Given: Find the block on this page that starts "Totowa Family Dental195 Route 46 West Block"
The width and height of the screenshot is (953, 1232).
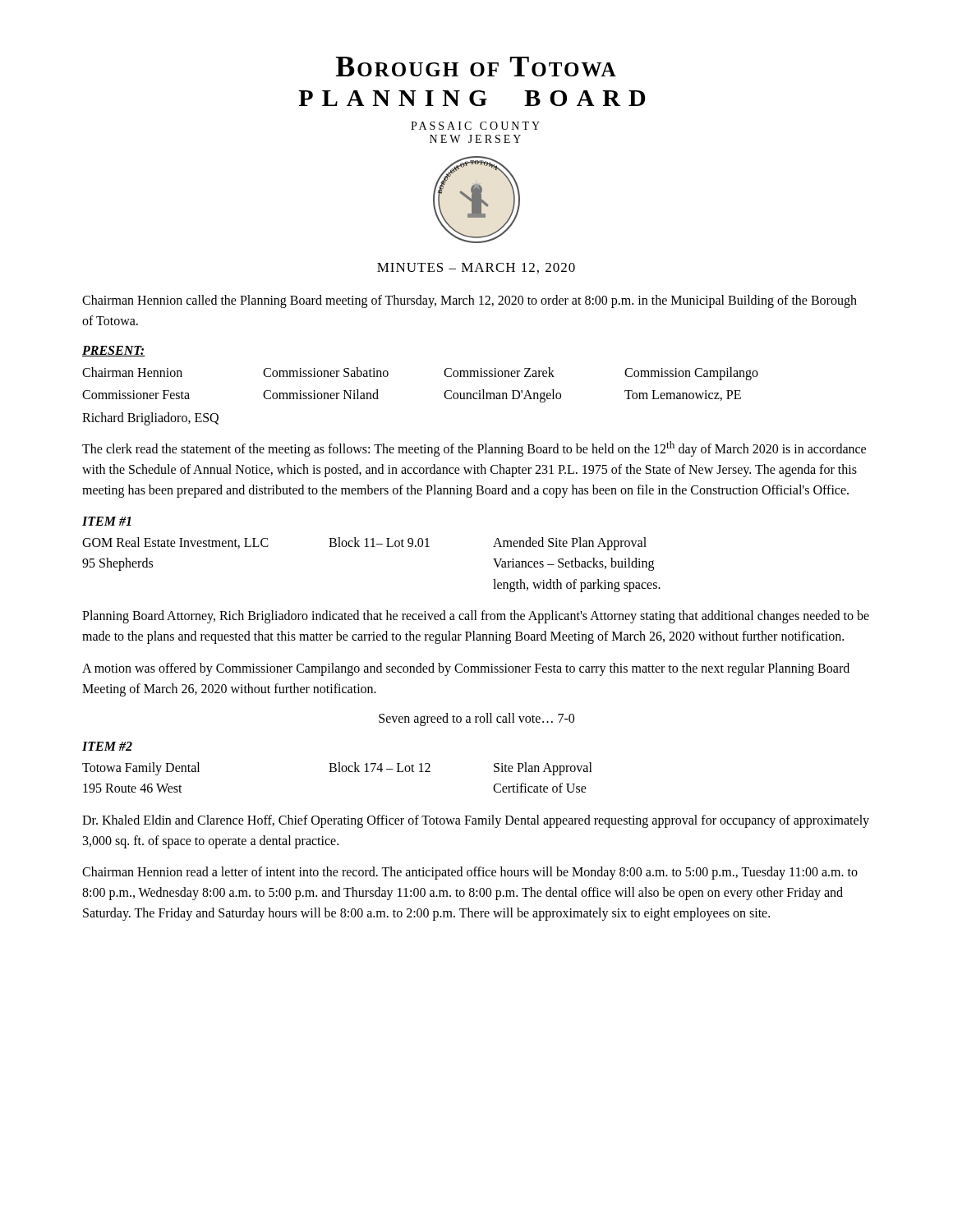Looking at the screenshot, I should [337, 769].
